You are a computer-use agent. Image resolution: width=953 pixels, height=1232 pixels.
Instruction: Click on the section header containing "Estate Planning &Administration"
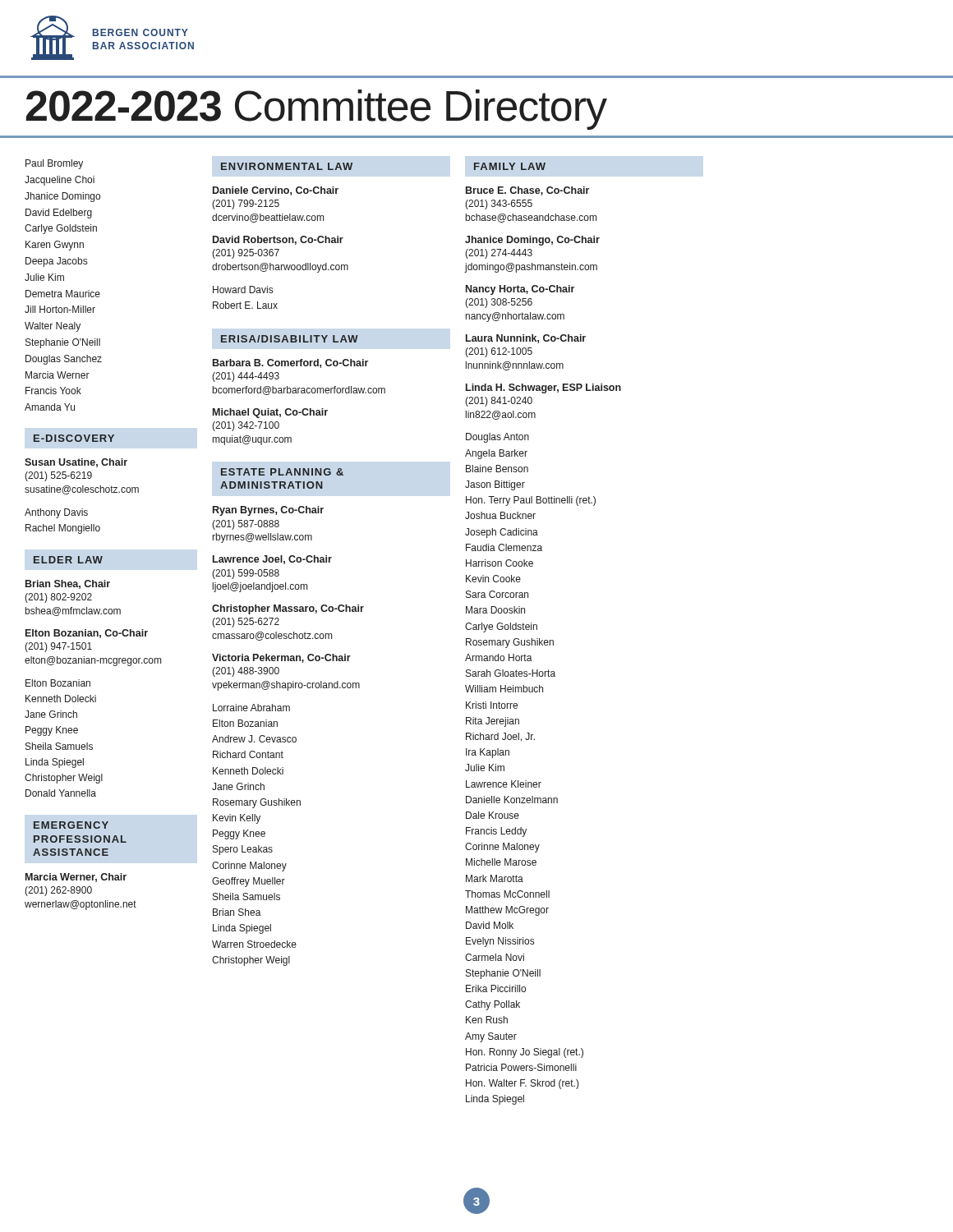click(x=331, y=479)
